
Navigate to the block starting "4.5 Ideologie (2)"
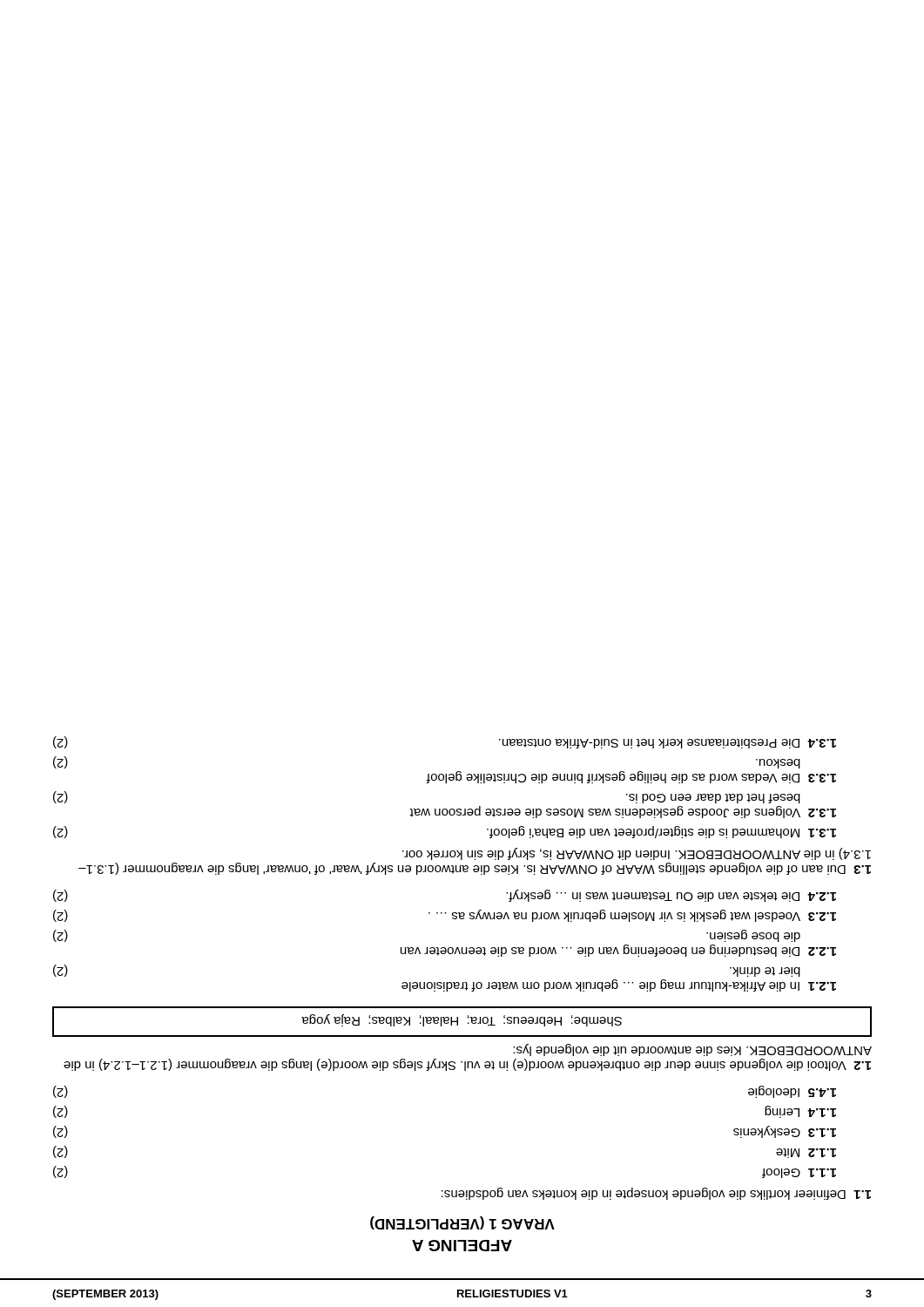61,1091
